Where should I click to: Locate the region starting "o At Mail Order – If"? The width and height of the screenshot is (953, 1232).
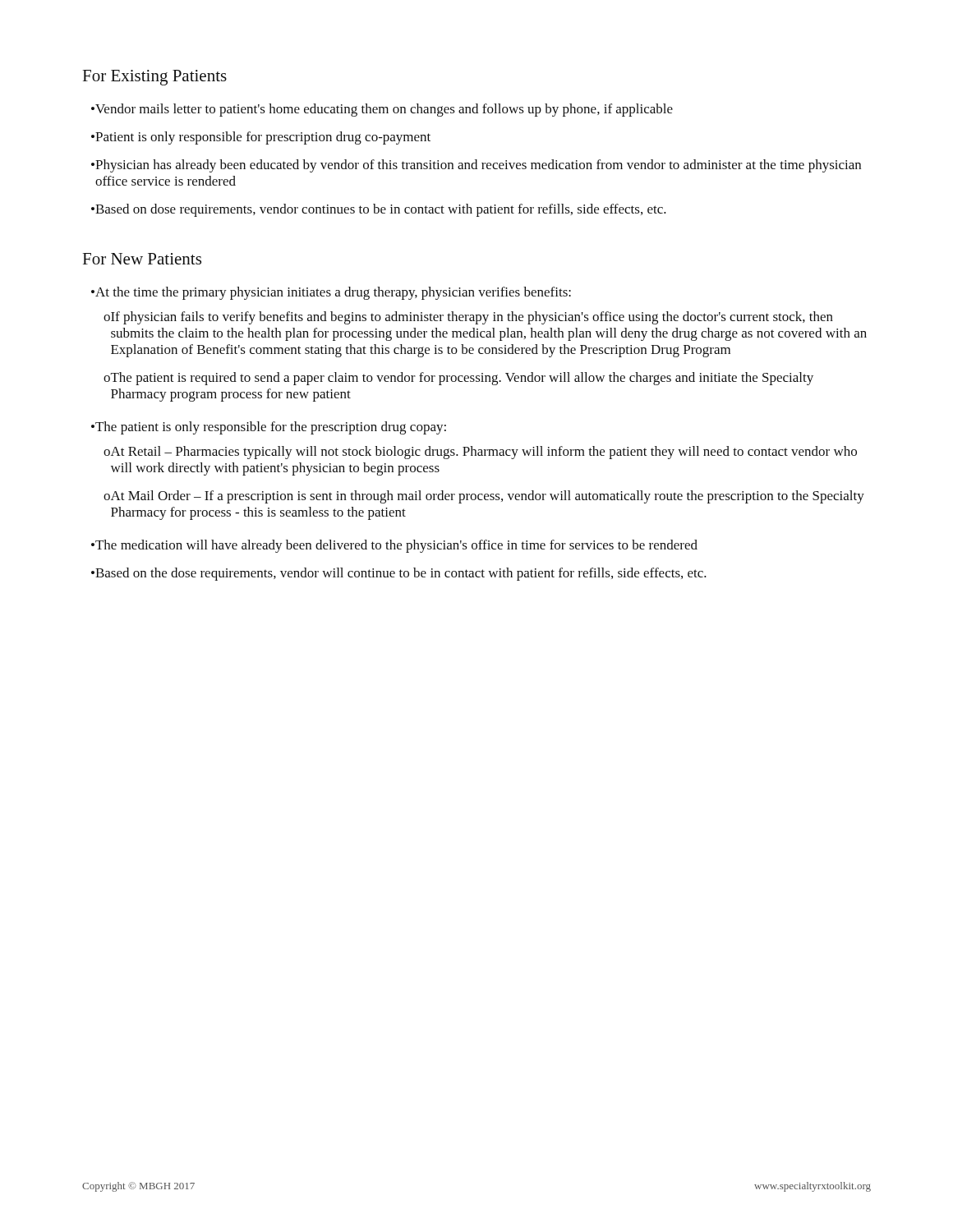coord(487,504)
